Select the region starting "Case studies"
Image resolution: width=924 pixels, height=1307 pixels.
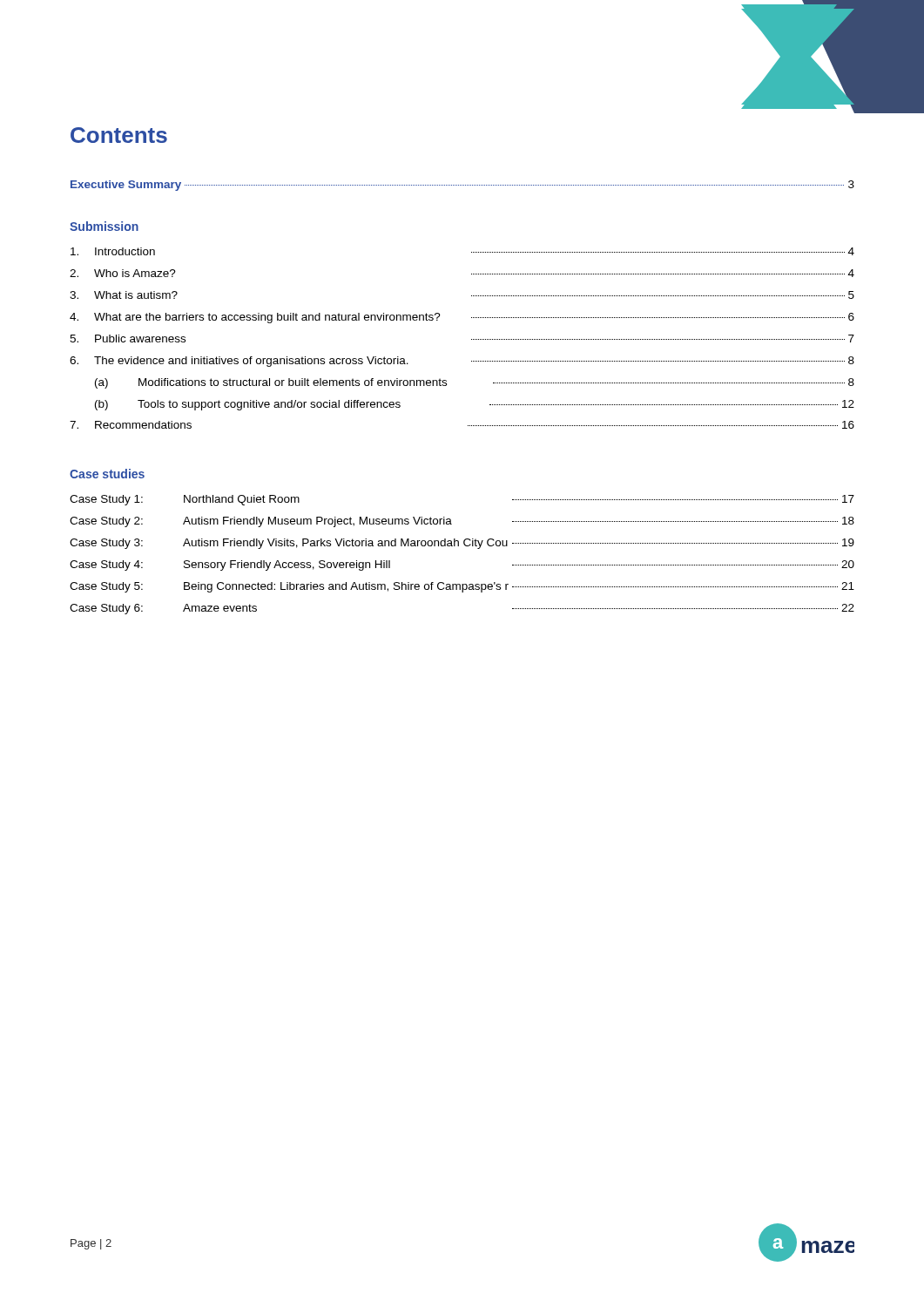(107, 474)
